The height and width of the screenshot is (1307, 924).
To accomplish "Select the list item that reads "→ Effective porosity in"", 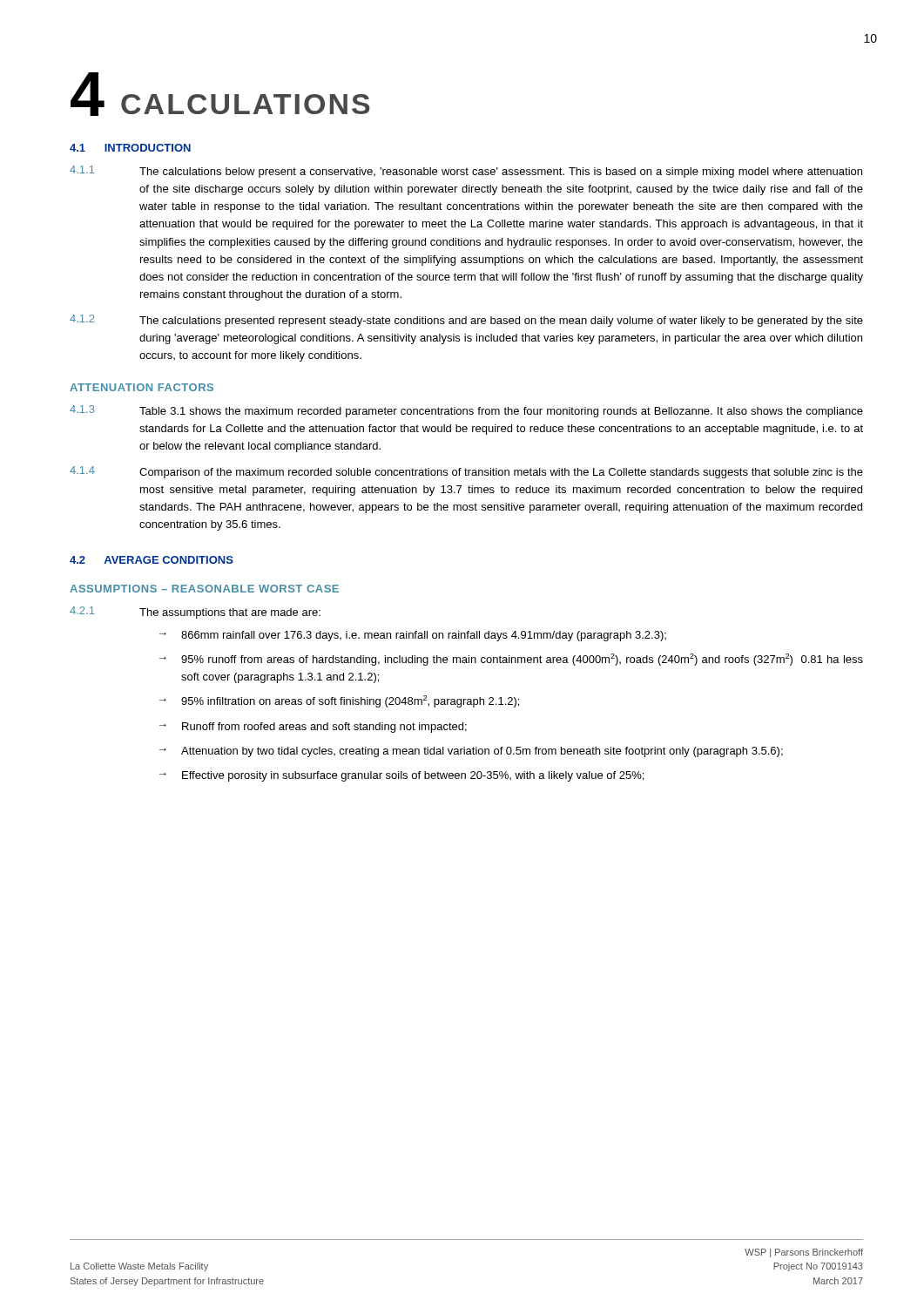I will (x=401, y=776).
